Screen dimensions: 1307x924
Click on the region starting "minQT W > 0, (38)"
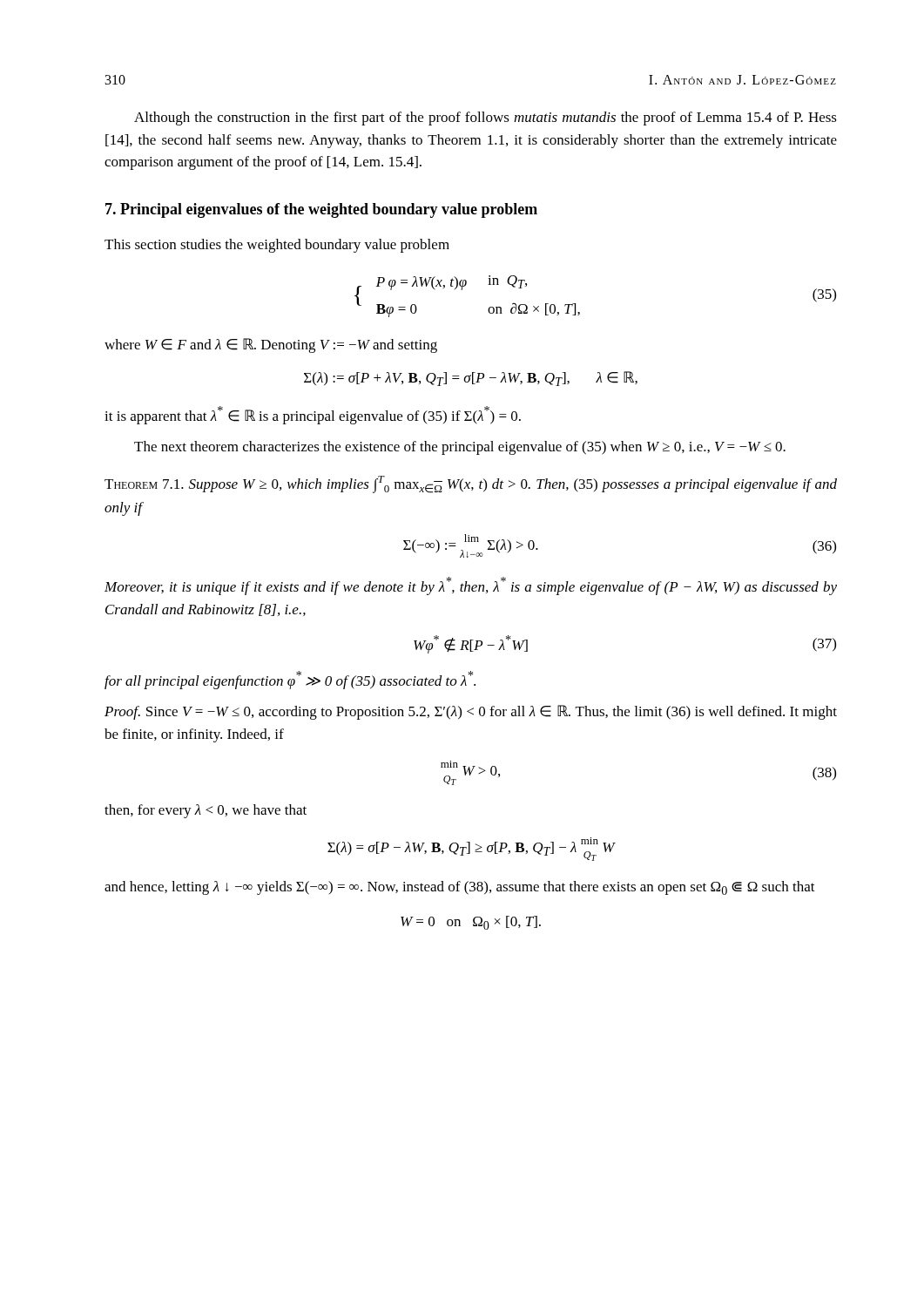pos(449,776)
